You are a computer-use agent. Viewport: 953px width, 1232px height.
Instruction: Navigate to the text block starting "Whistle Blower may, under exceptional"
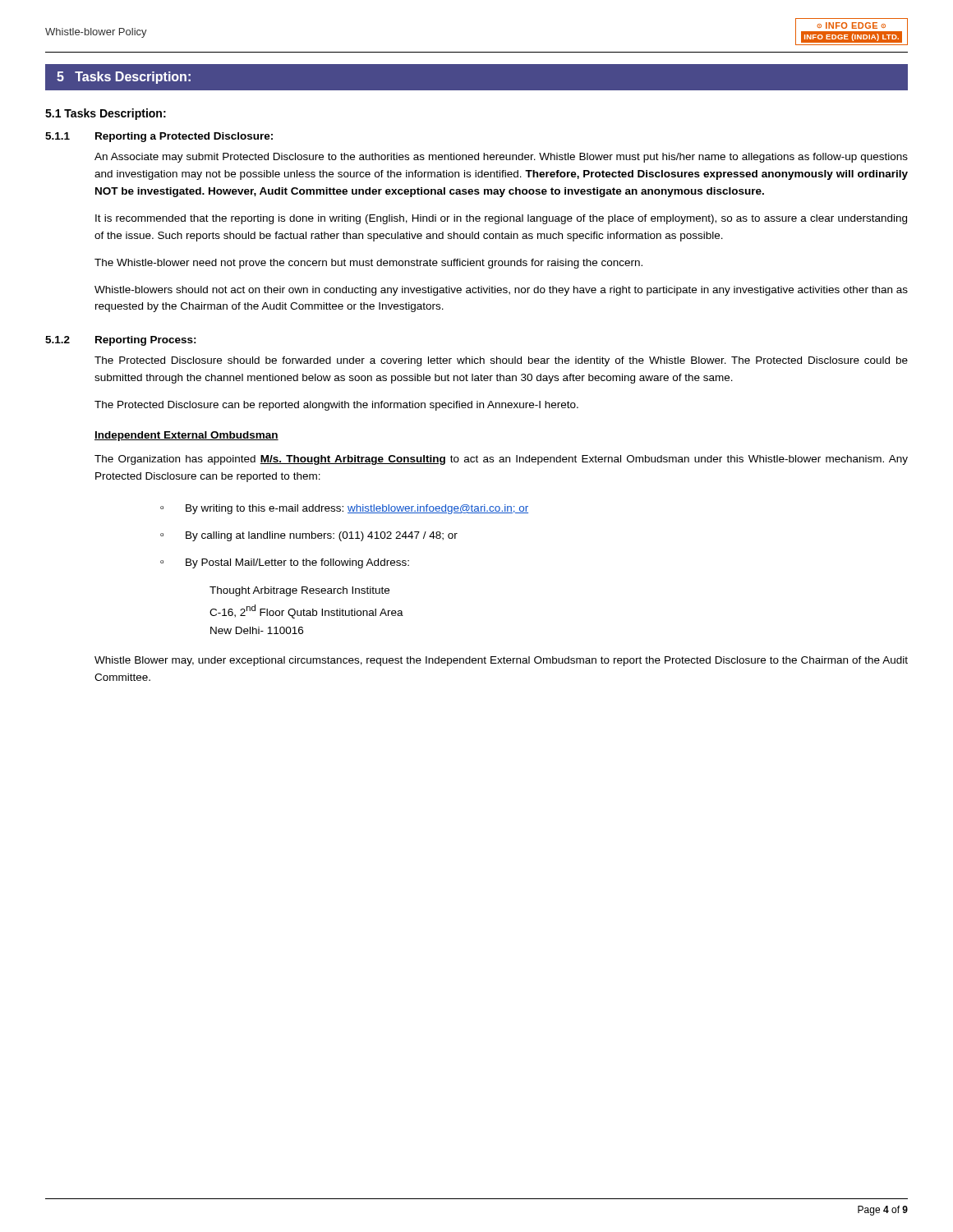501,669
